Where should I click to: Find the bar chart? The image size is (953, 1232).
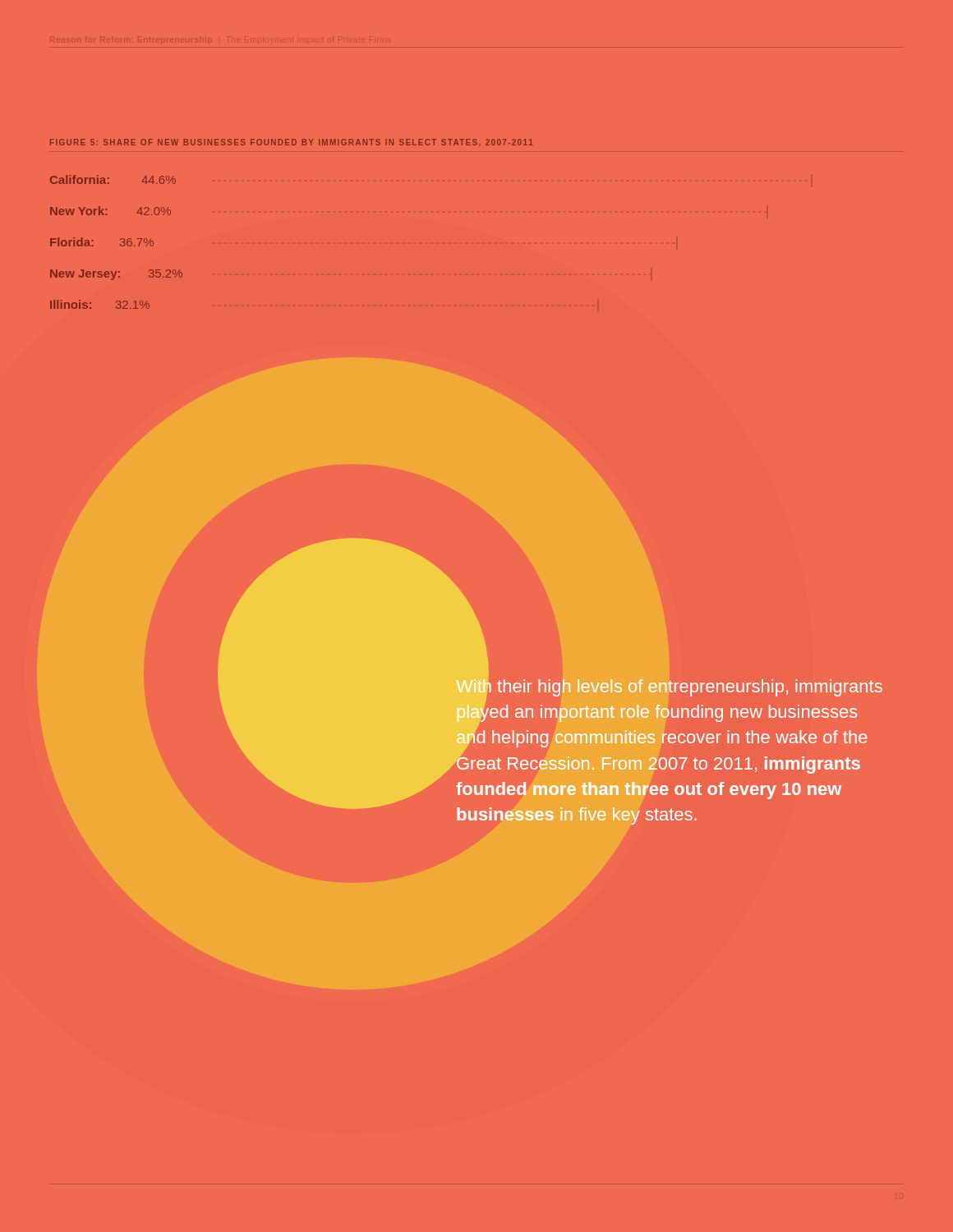point(476,249)
